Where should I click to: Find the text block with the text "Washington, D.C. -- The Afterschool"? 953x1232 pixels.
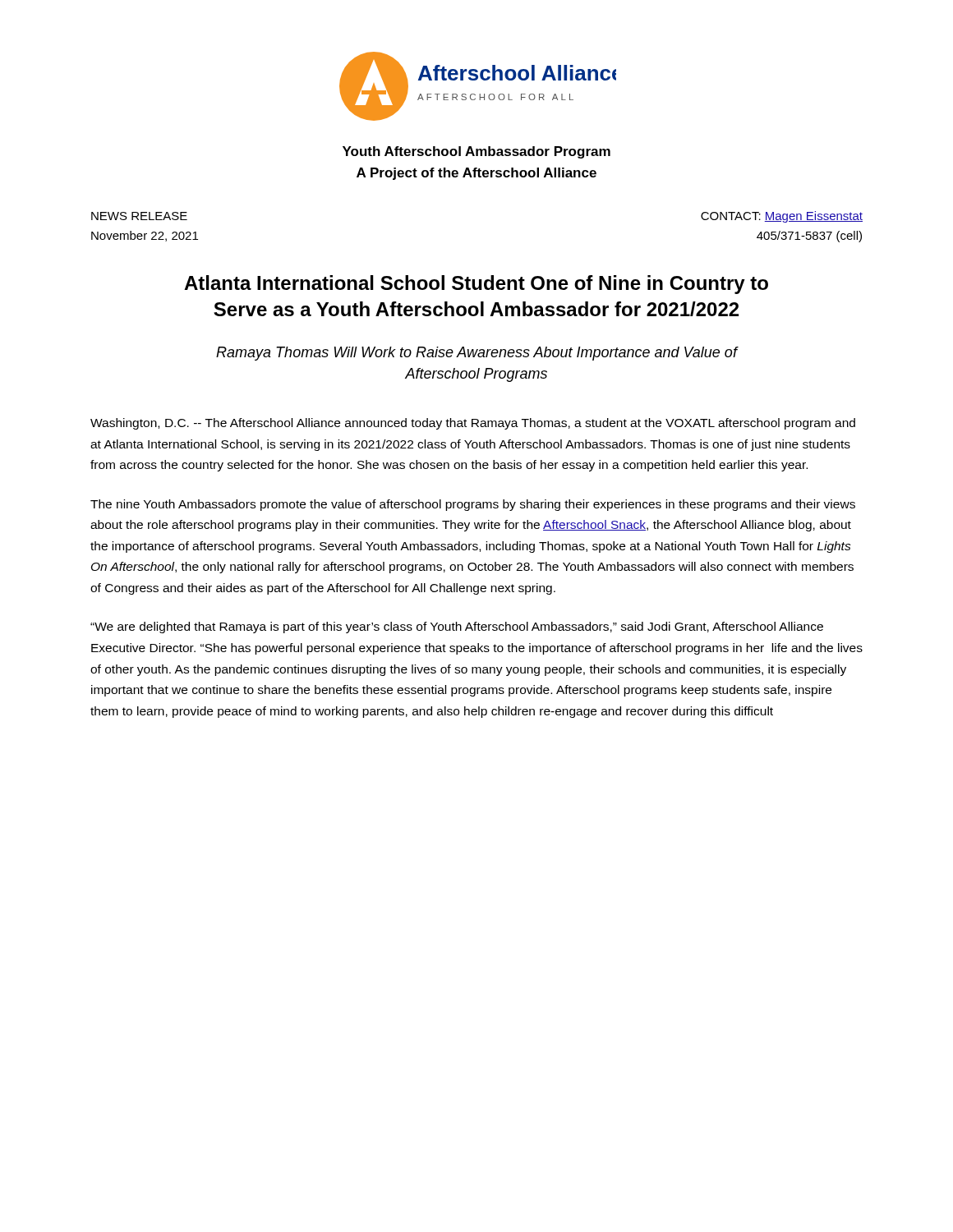(473, 444)
